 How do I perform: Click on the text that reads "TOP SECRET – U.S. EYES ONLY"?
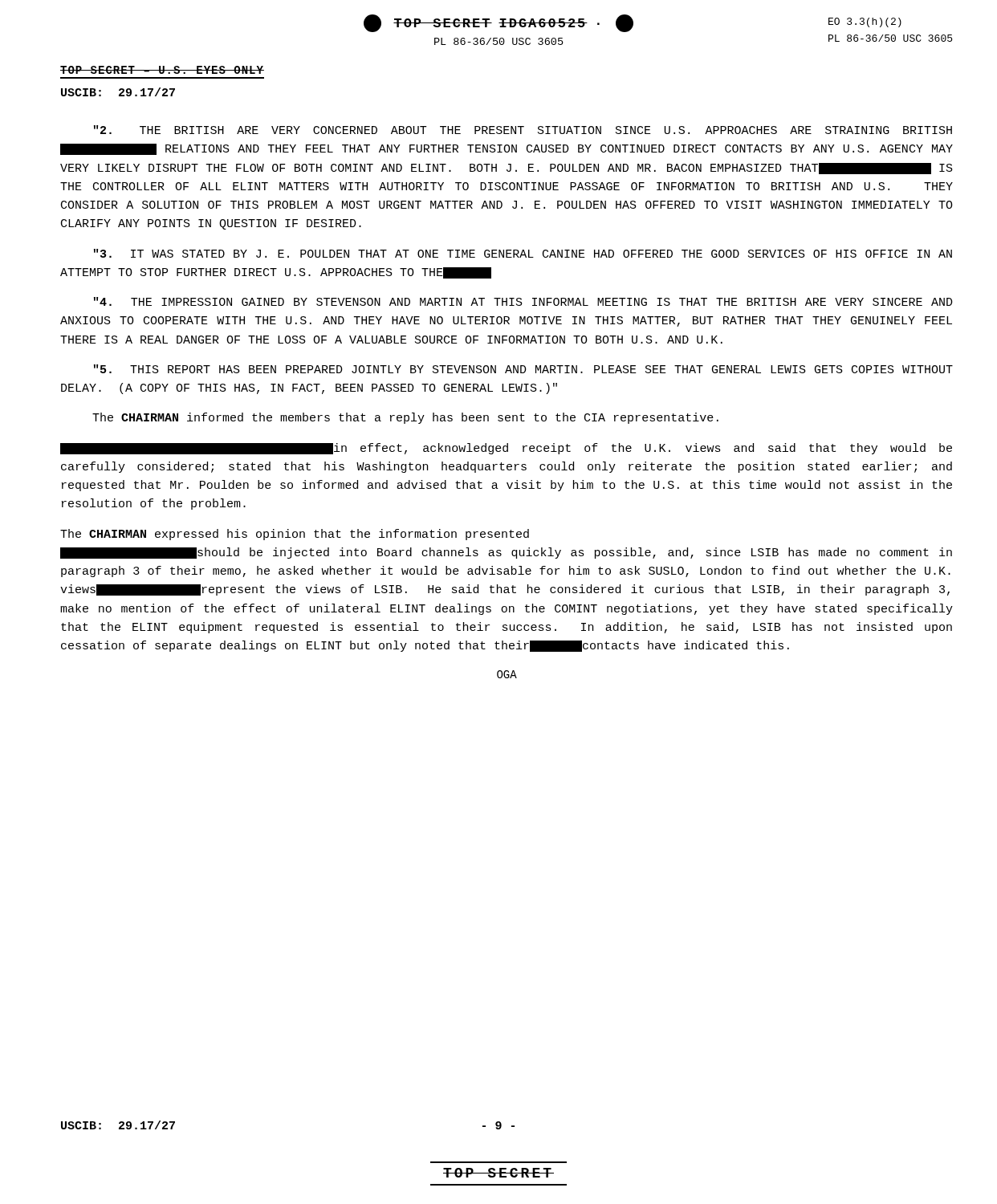162,71
